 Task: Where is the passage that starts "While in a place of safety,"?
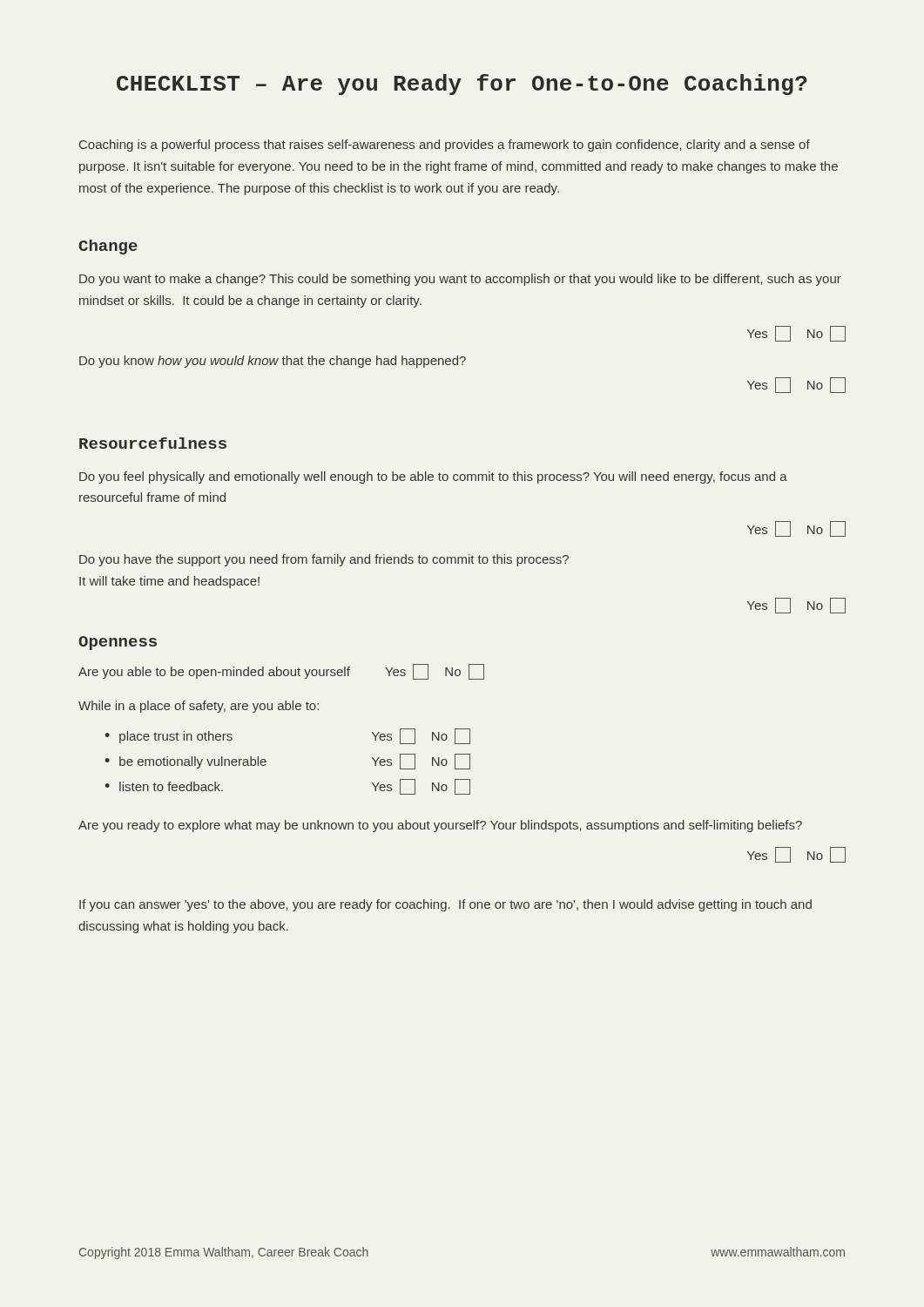pos(199,705)
